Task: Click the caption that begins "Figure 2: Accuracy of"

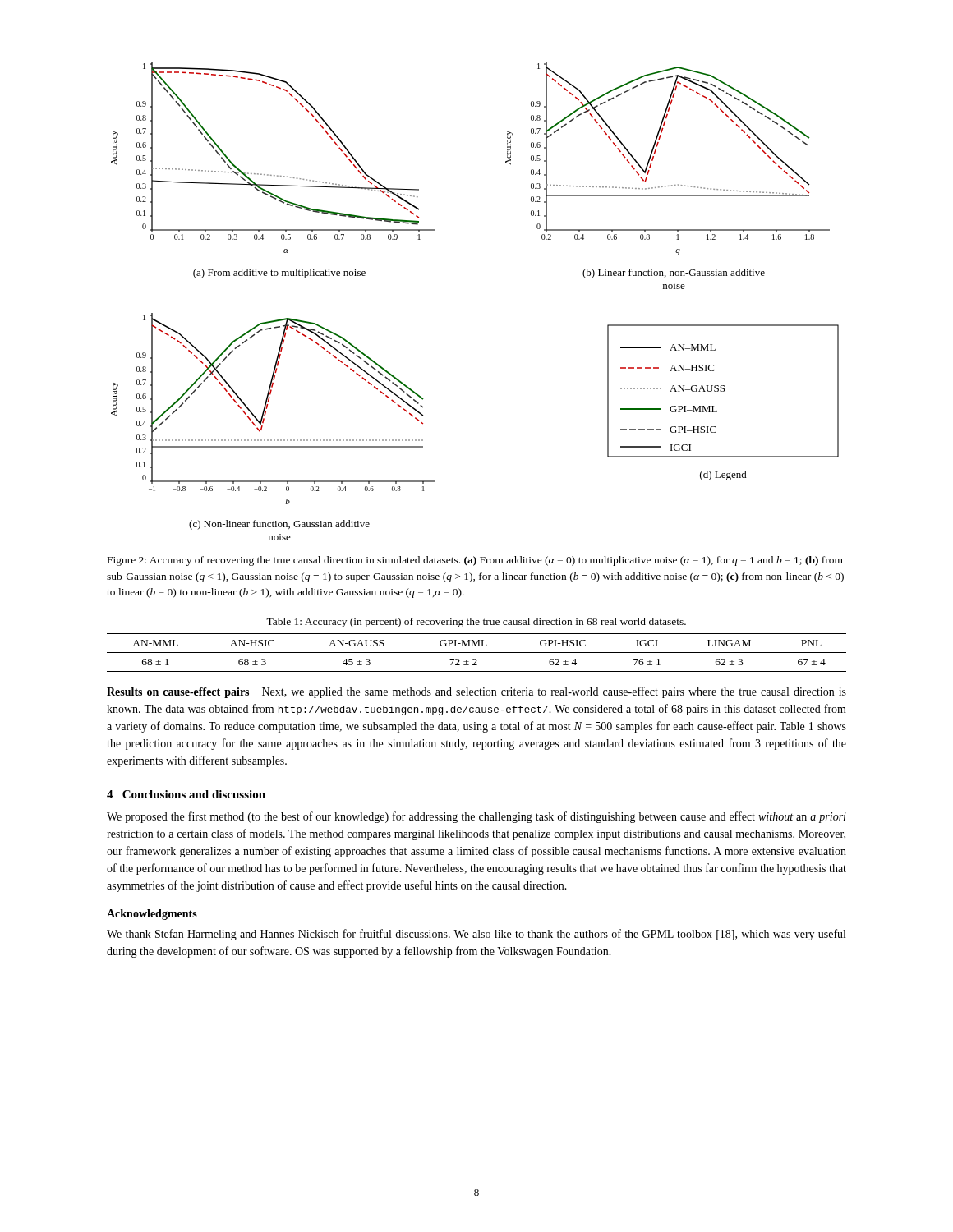Action: [475, 576]
